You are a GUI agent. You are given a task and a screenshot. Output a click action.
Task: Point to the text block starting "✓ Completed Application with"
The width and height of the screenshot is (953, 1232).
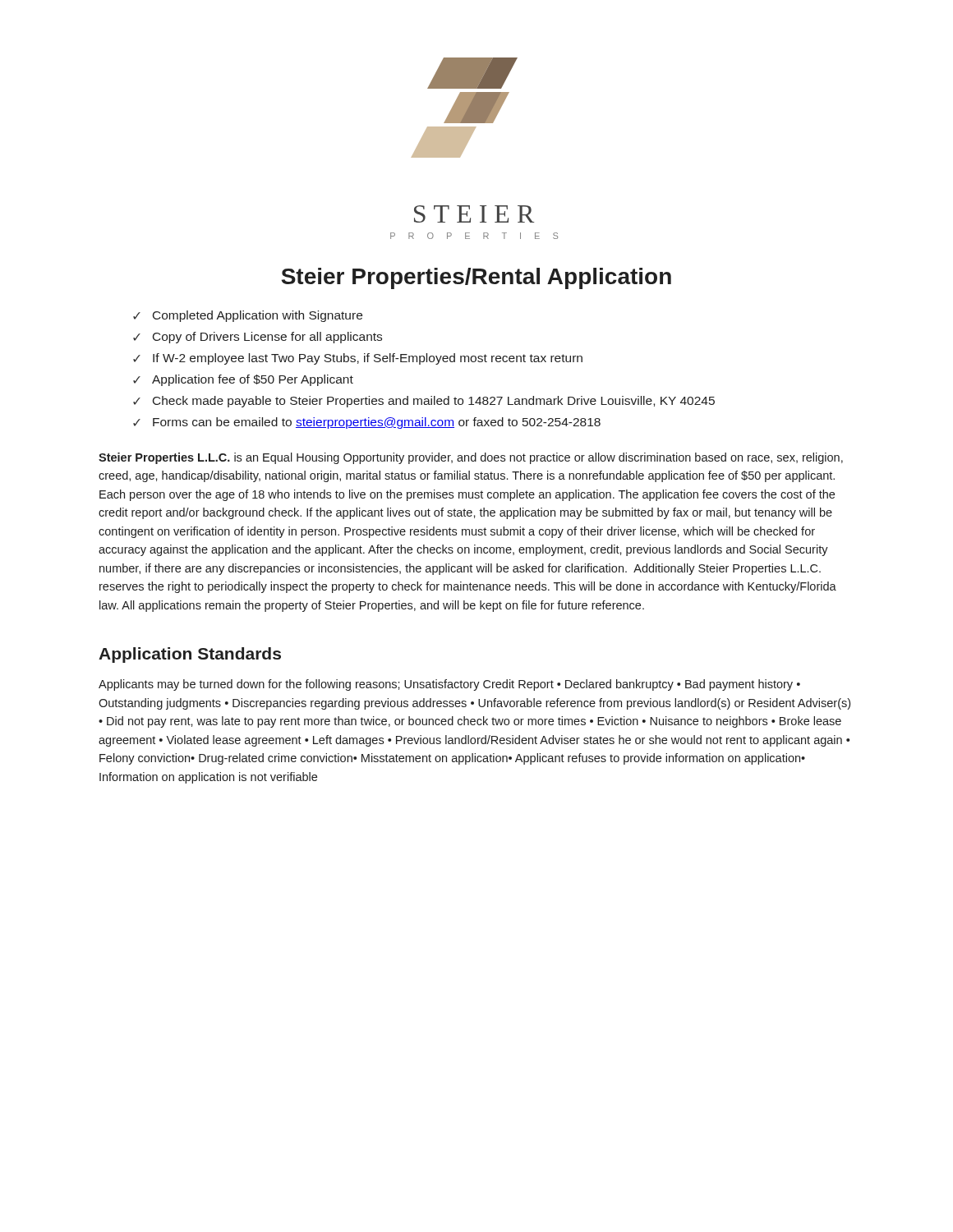247,316
